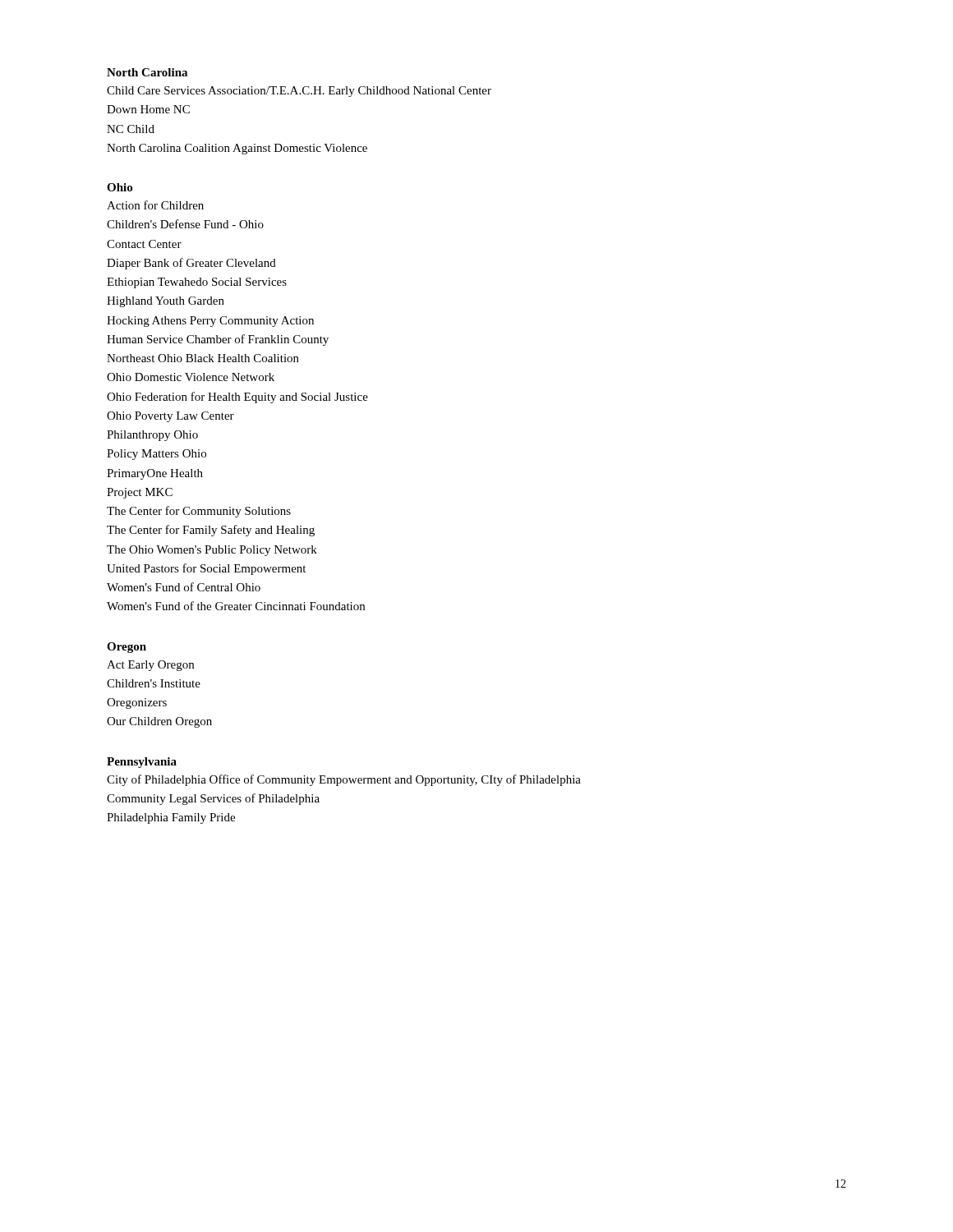Find the list item that says "Northeast Ohio Black"
This screenshot has height=1232, width=953.
click(x=203, y=358)
